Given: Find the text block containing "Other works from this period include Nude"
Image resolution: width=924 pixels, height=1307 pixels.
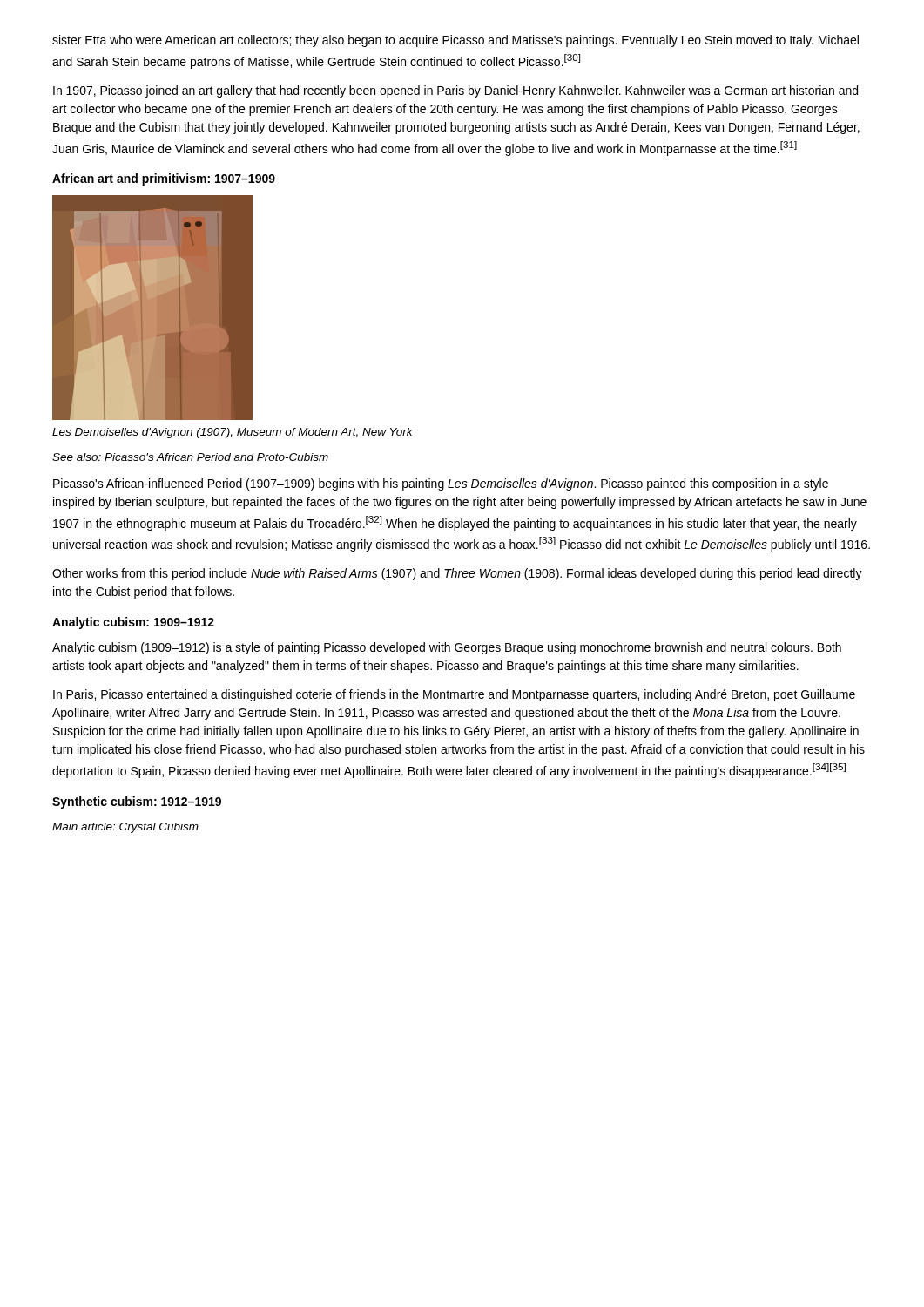Looking at the screenshot, I should click(x=457, y=583).
